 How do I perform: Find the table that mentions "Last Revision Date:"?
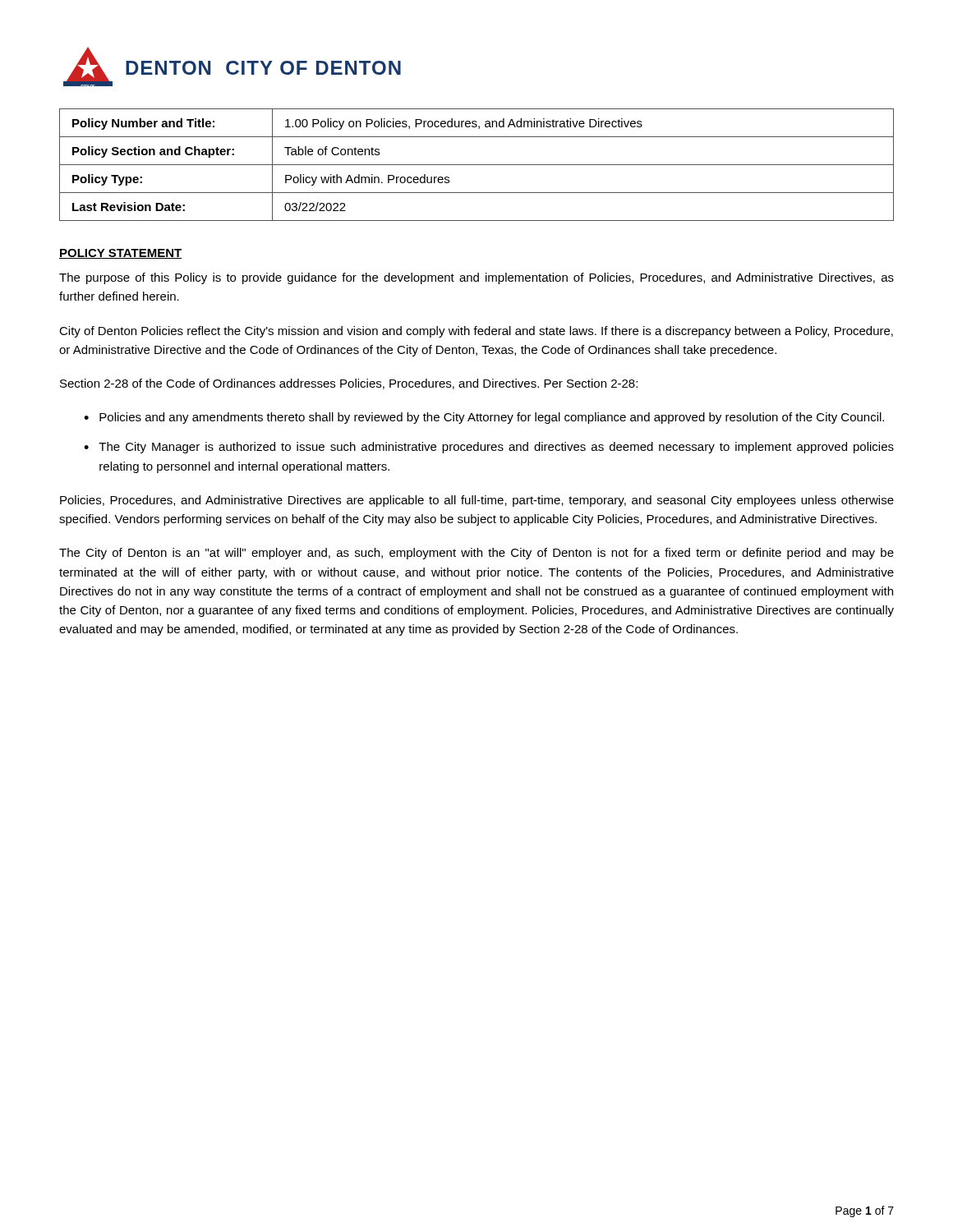(x=476, y=165)
